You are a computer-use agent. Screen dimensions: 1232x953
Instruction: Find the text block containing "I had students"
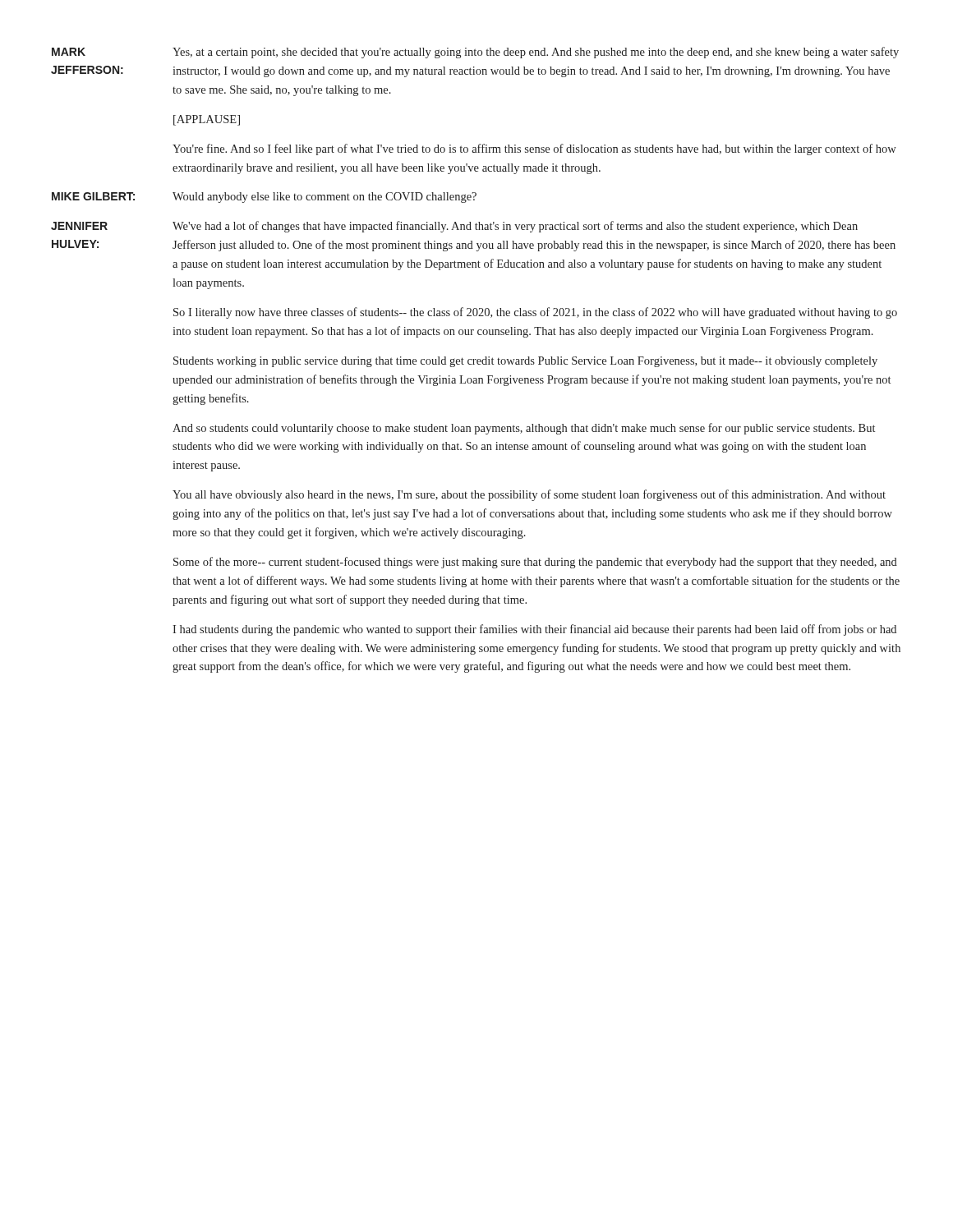coord(537,648)
